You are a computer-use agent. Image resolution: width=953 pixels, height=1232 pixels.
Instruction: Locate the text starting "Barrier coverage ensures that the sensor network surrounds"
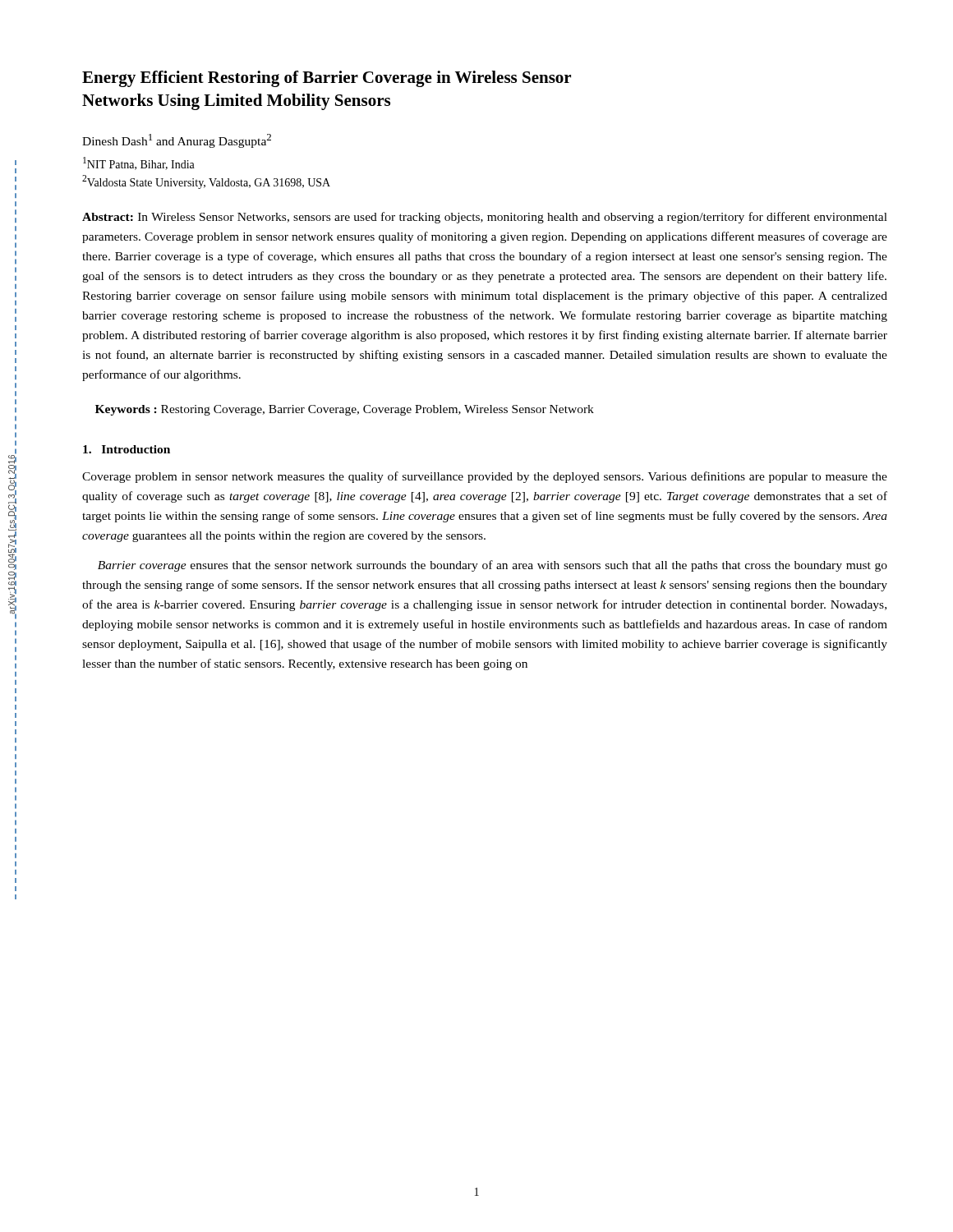[x=485, y=614]
